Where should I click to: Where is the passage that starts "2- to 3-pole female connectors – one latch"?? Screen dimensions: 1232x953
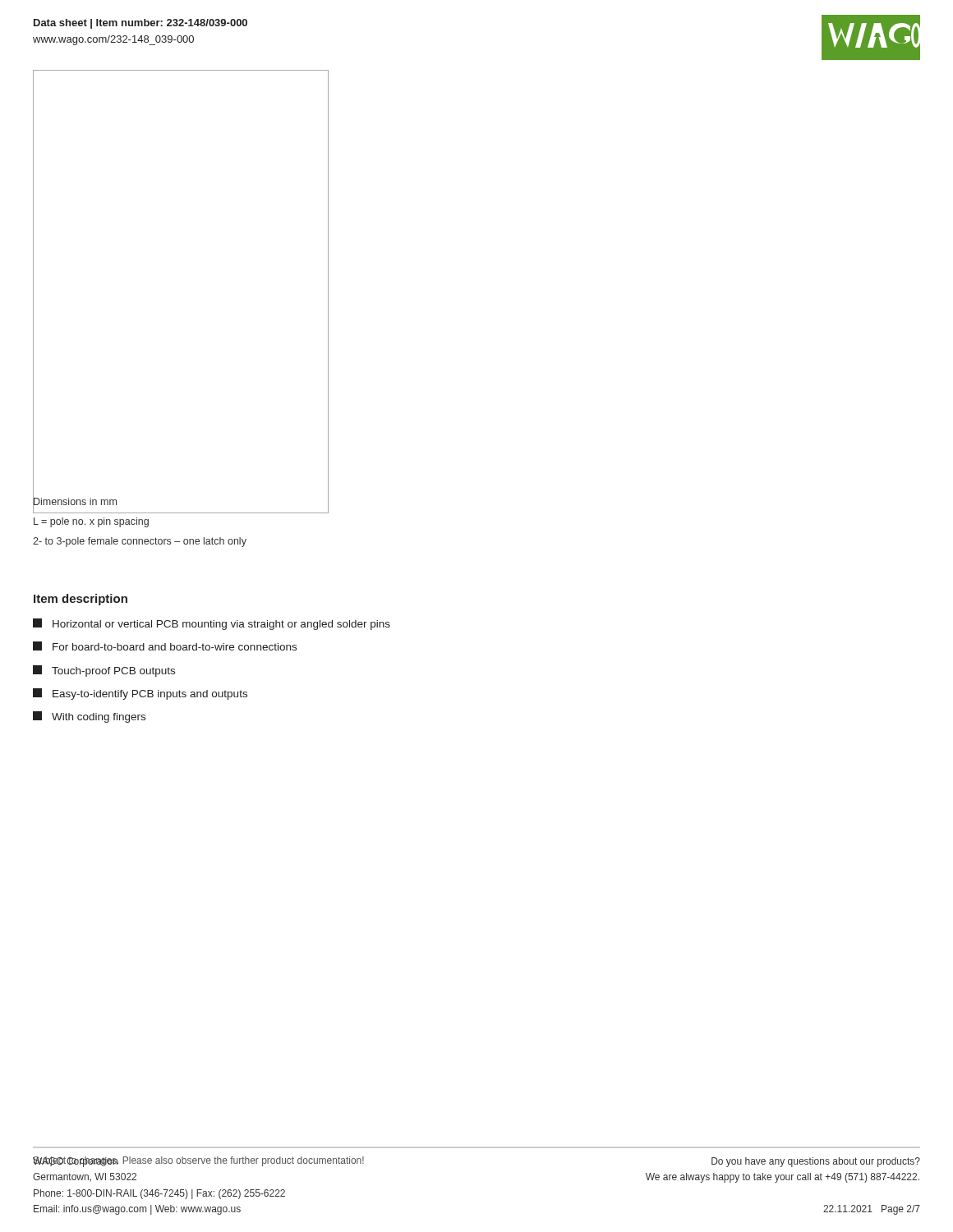click(140, 541)
